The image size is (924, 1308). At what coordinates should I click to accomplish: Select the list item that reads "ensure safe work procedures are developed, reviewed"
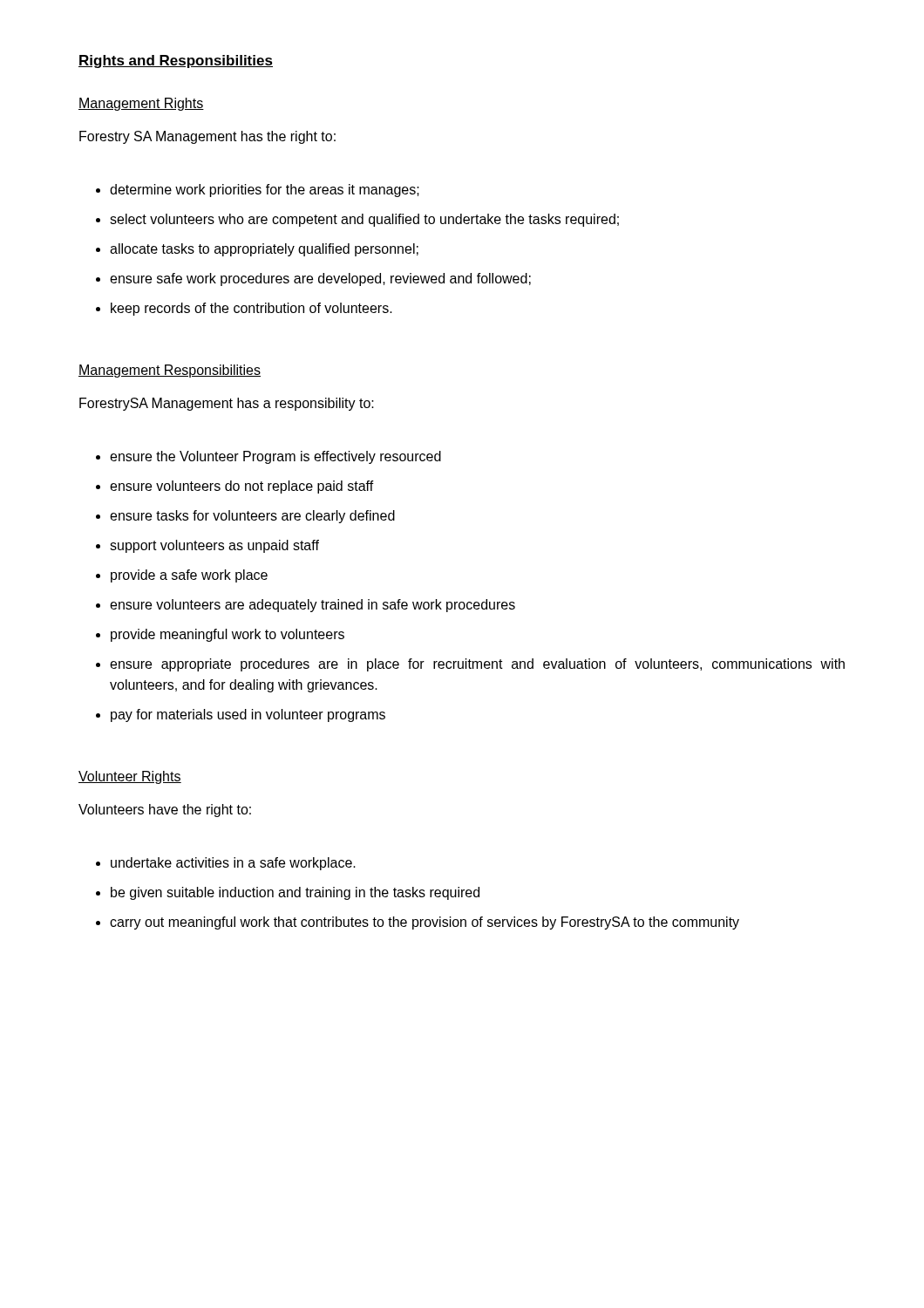[478, 279]
